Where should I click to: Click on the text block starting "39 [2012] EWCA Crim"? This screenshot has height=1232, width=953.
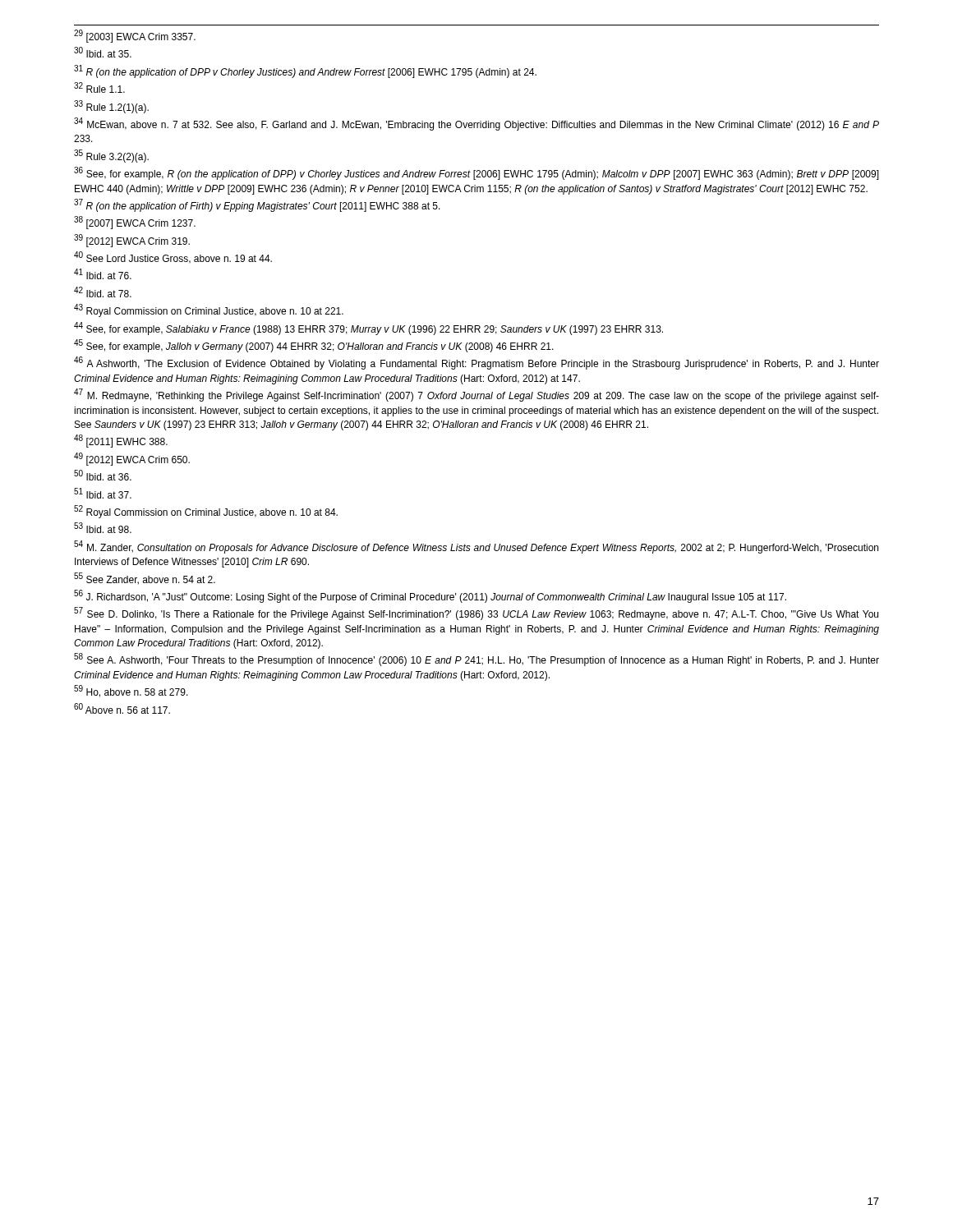pyautogui.click(x=132, y=241)
